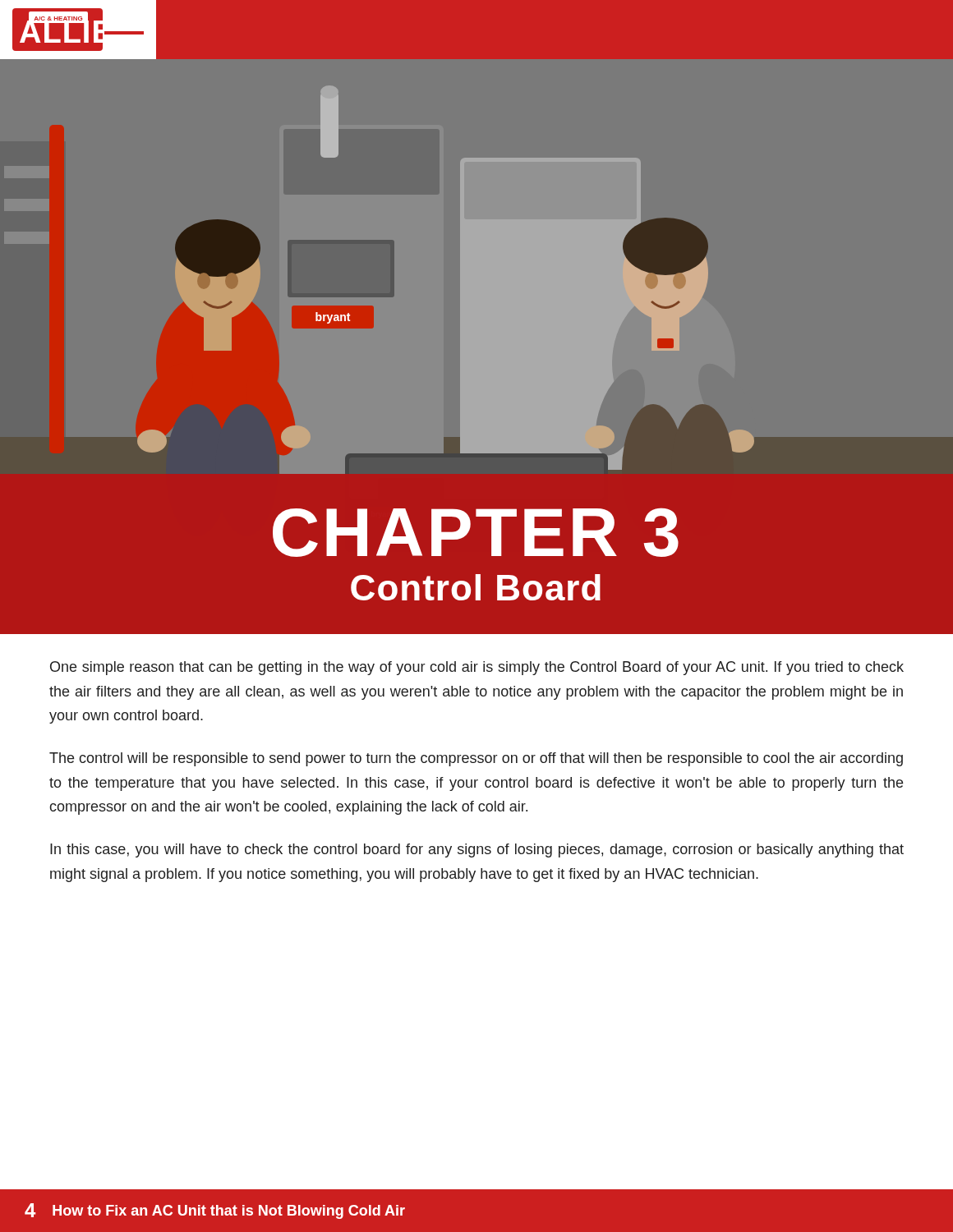Click on the passage starting "The control will be responsible to"

click(x=476, y=783)
